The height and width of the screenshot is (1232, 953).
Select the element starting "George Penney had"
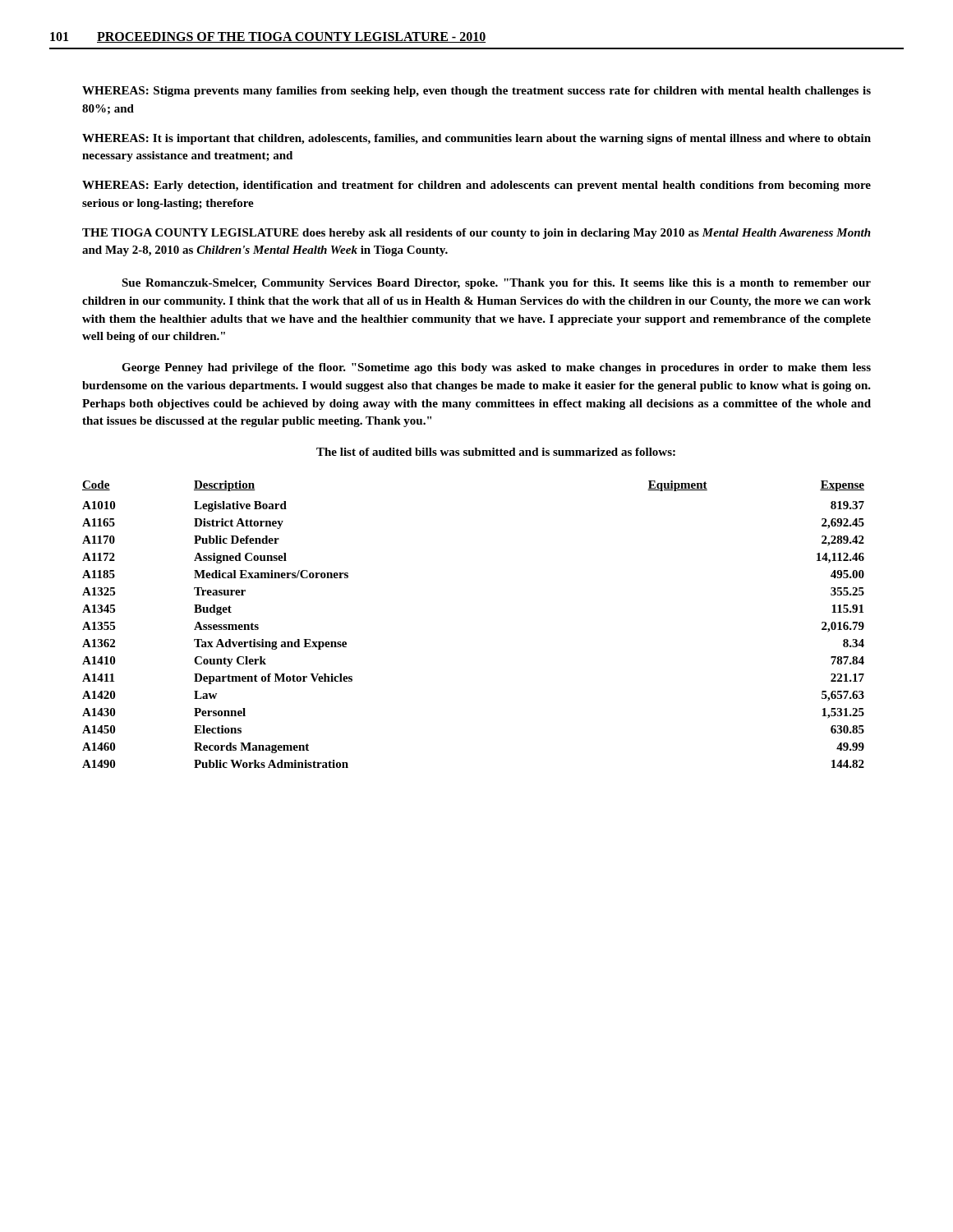476,394
